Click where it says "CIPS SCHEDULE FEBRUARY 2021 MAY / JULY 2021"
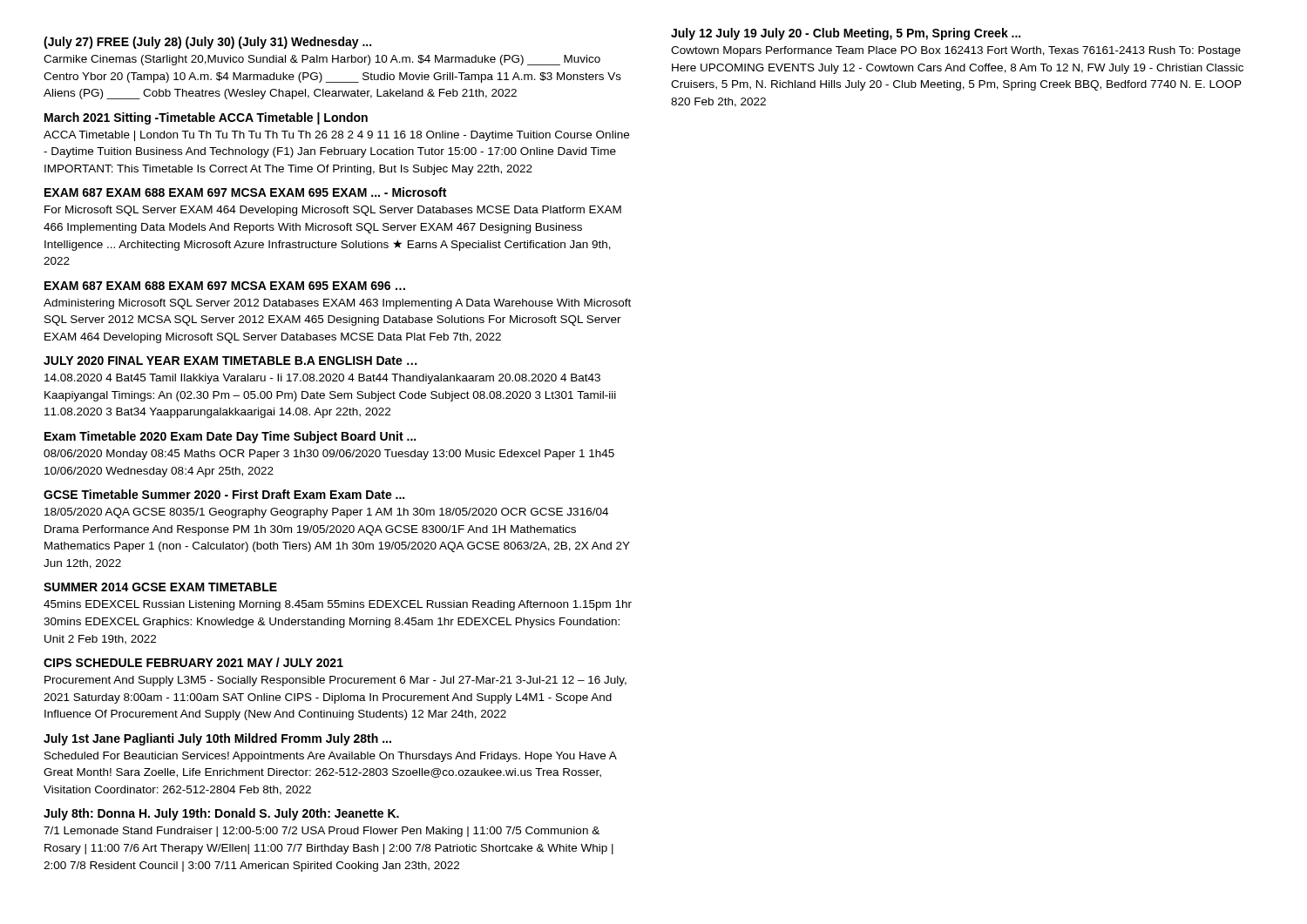1307x924 pixels. pos(193,663)
